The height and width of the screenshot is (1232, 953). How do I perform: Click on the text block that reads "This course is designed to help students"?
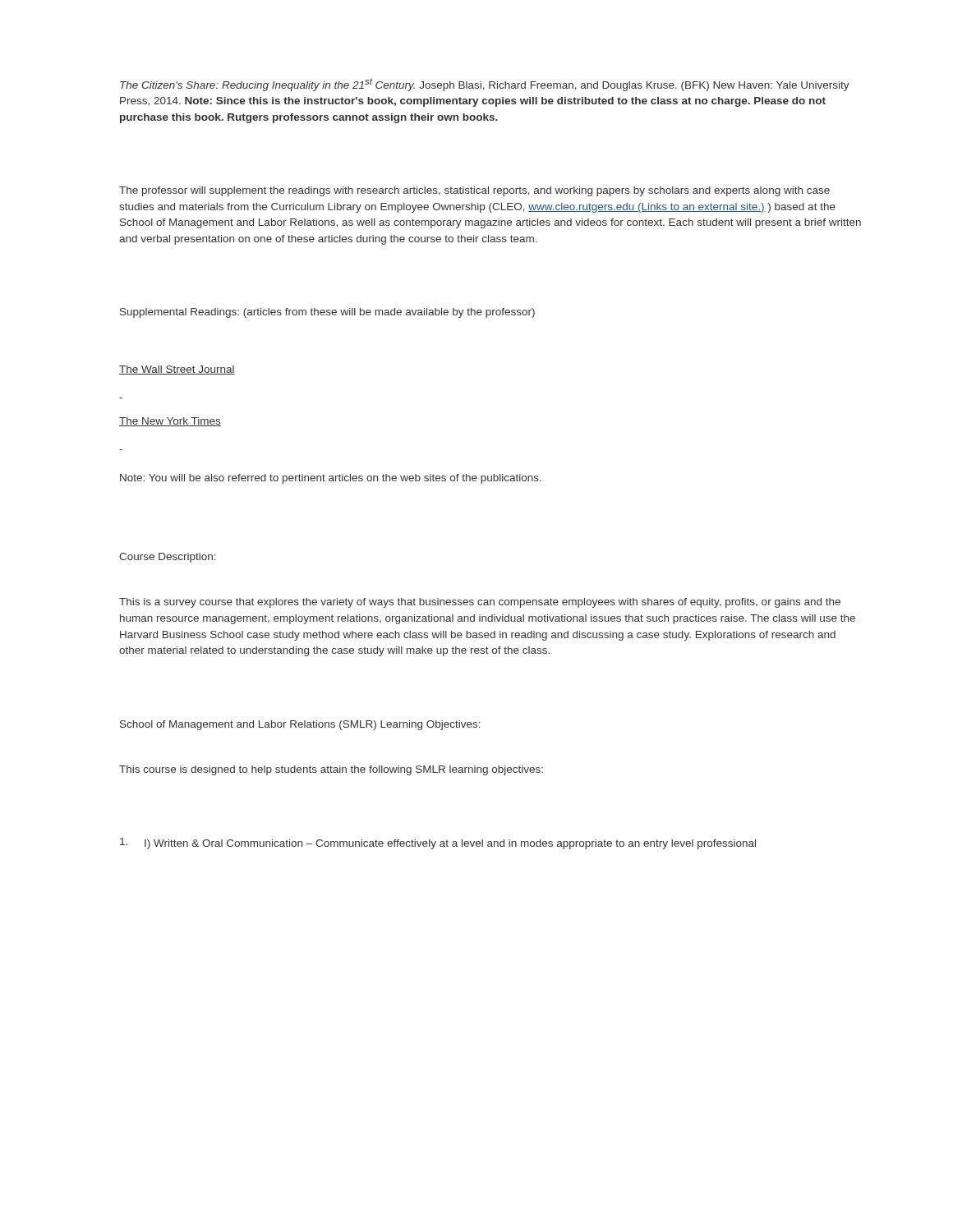pos(491,770)
